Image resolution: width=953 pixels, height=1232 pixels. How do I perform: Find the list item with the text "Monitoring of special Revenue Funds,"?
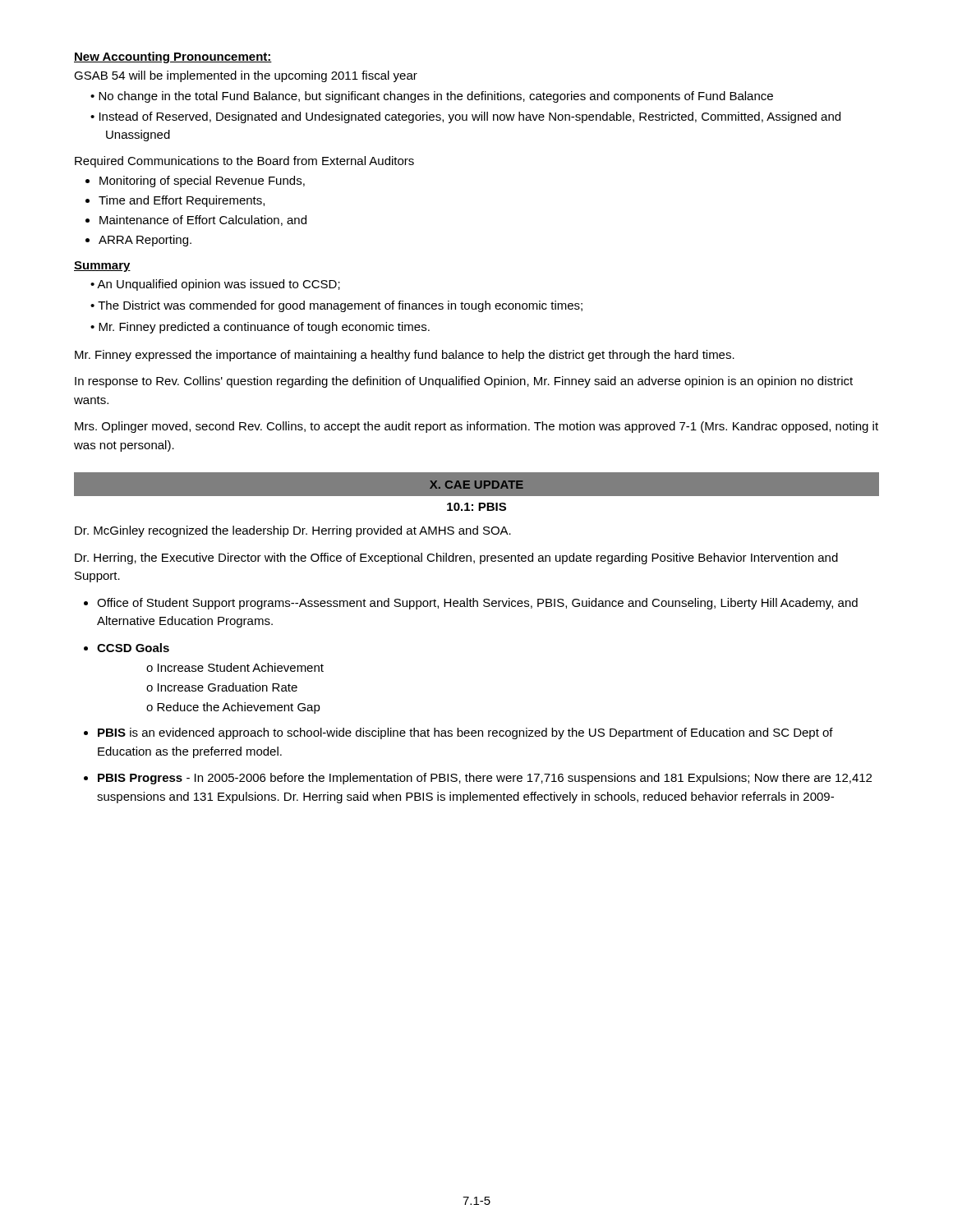[202, 180]
